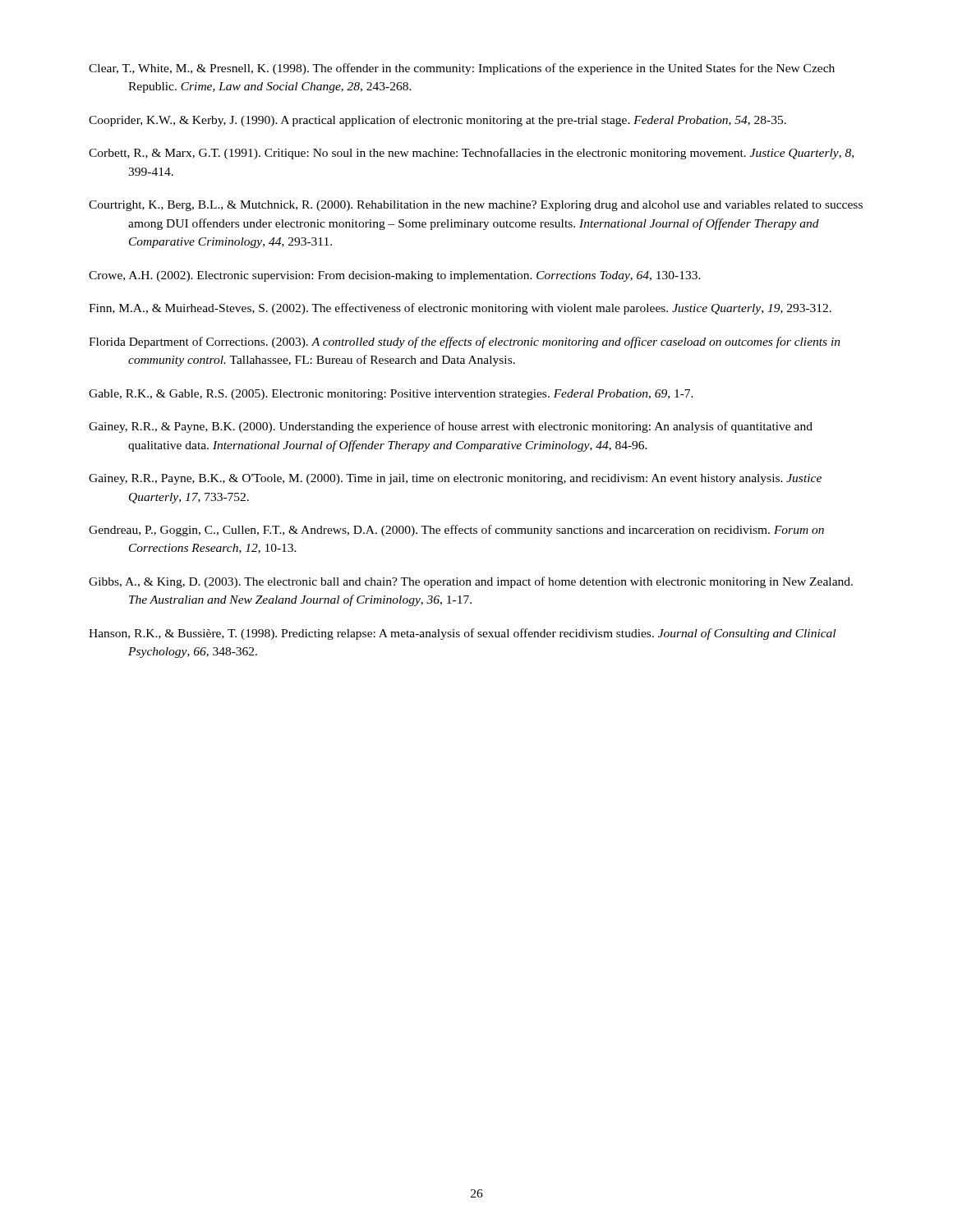Click the passage that begins "Cooprider, K.W., & Kerby,"
953x1232 pixels.
[x=438, y=119]
